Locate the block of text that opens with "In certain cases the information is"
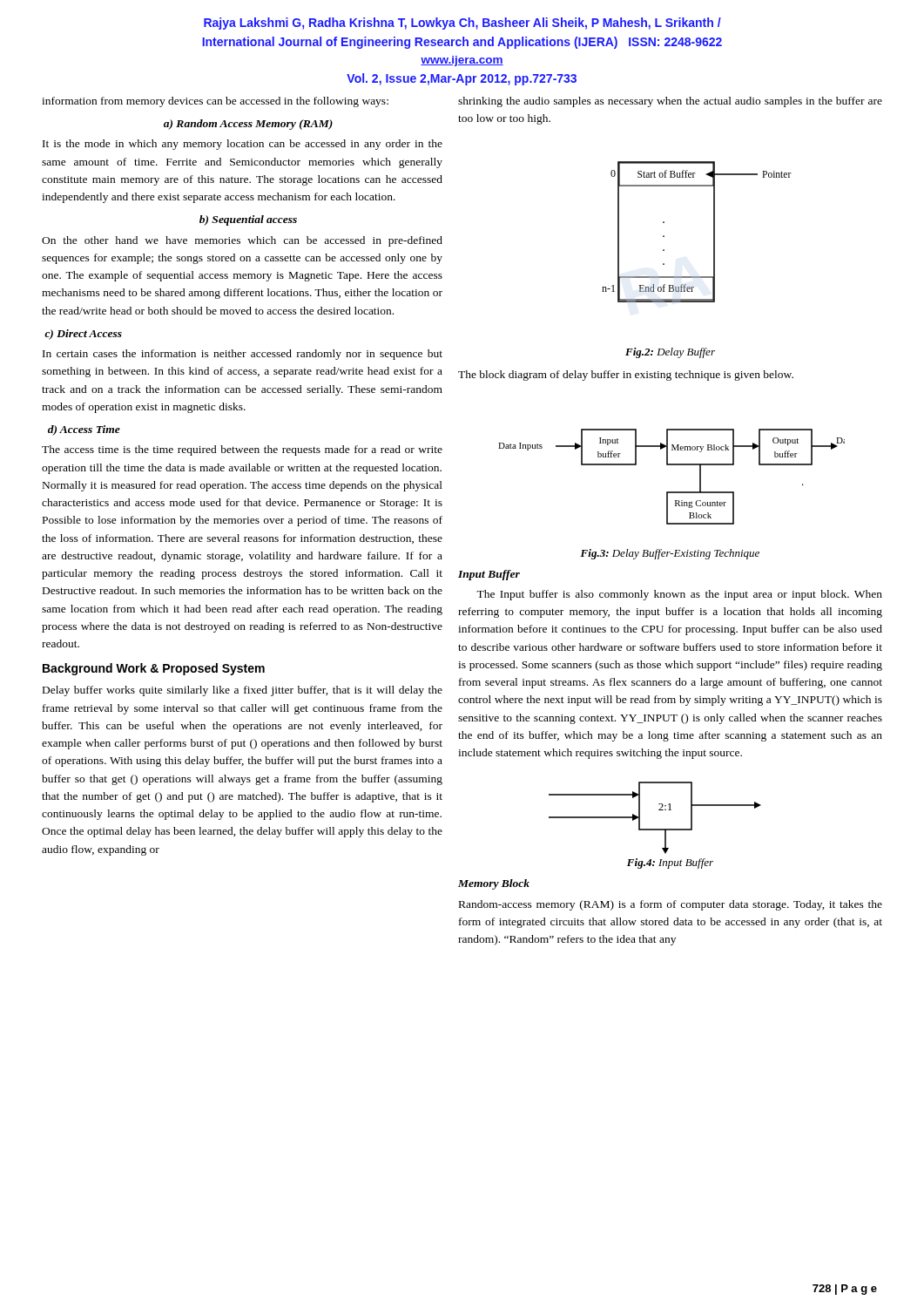The height and width of the screenshot is (1307, 924). coord(242,381)
